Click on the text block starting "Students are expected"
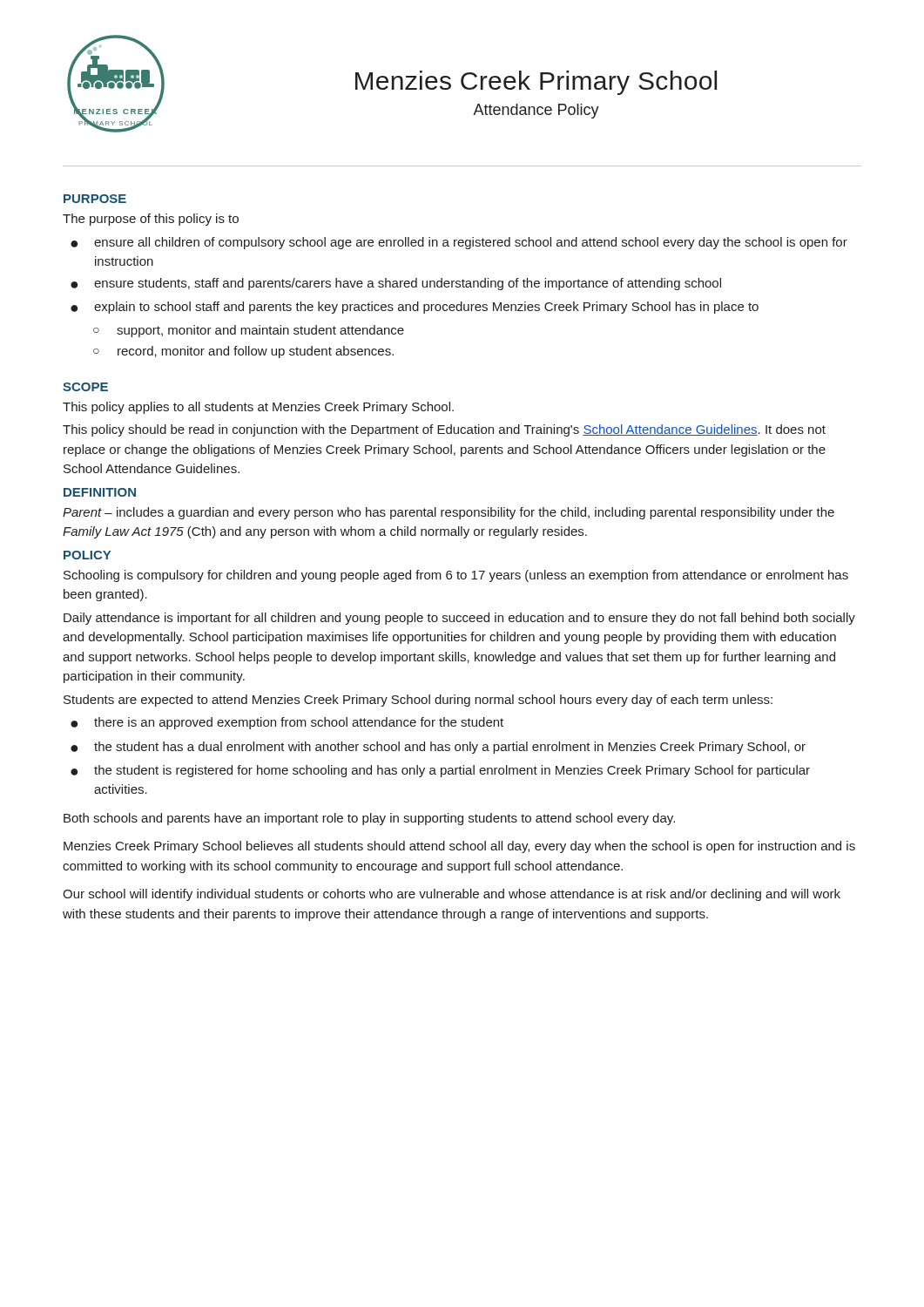Viewport: 924px width, 1307px height. (x=418, y=699)
